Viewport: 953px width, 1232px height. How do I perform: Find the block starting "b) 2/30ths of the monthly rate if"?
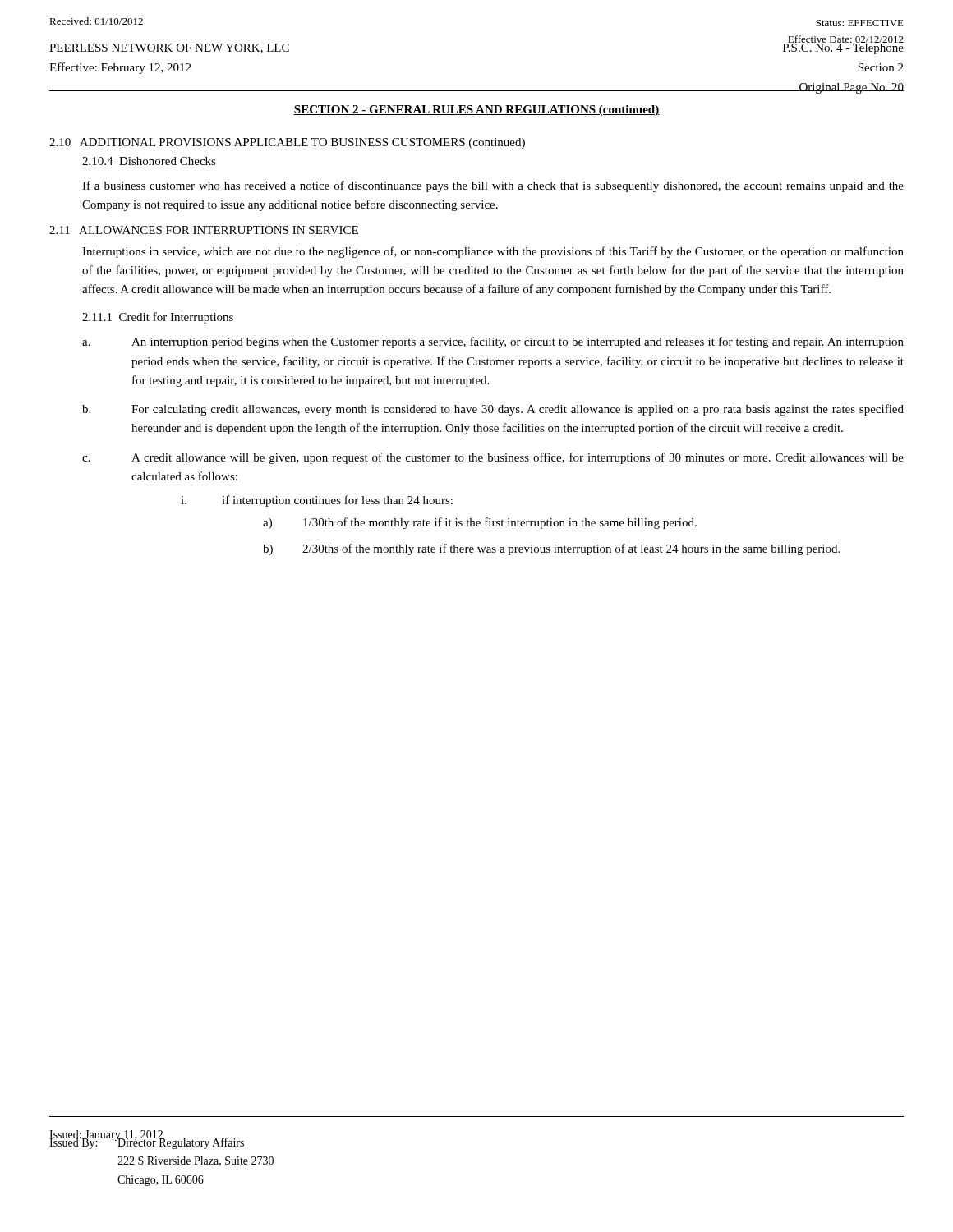coord(583,549)
